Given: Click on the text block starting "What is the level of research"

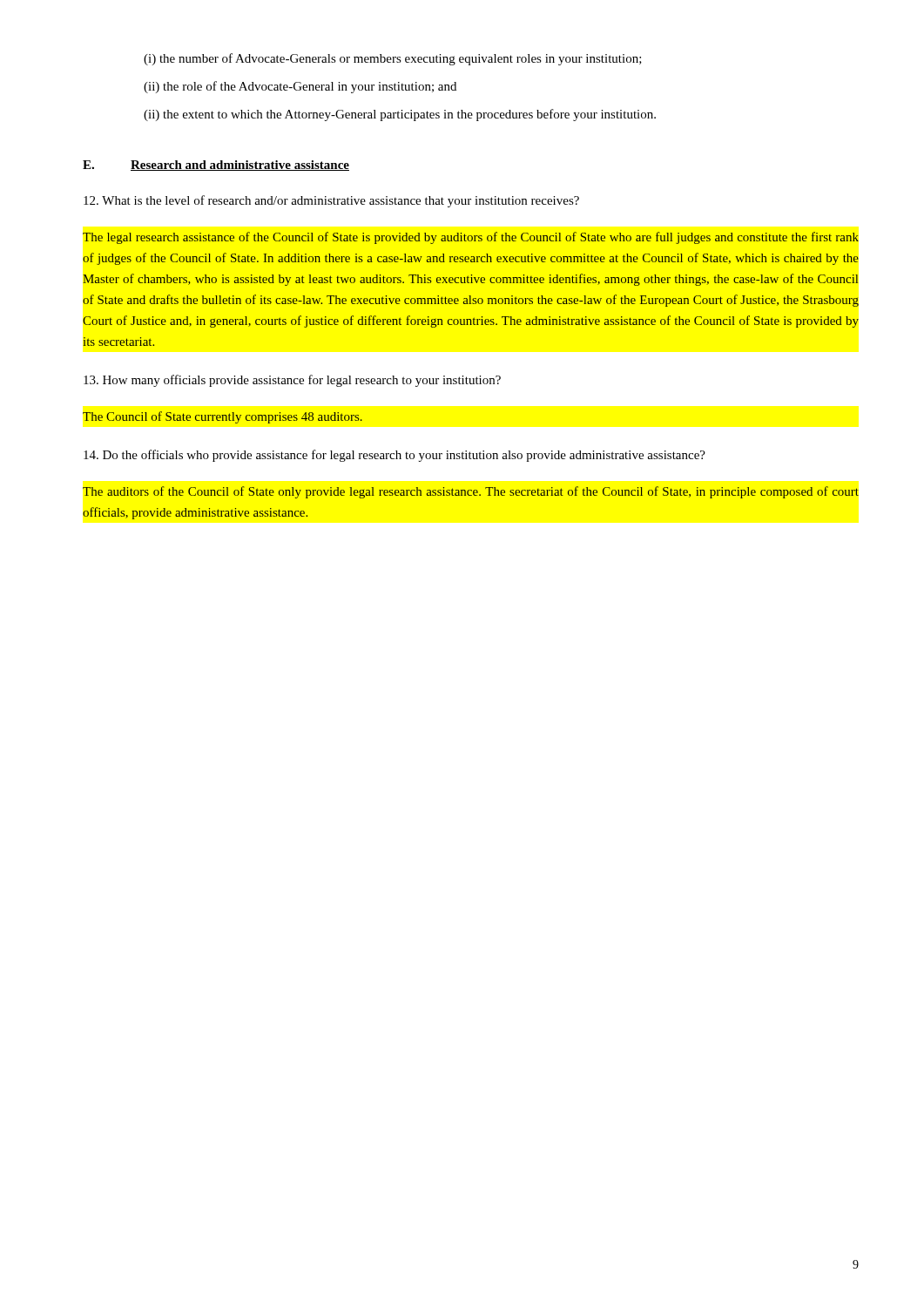Looking at the screenshot, I should (331, 200).
